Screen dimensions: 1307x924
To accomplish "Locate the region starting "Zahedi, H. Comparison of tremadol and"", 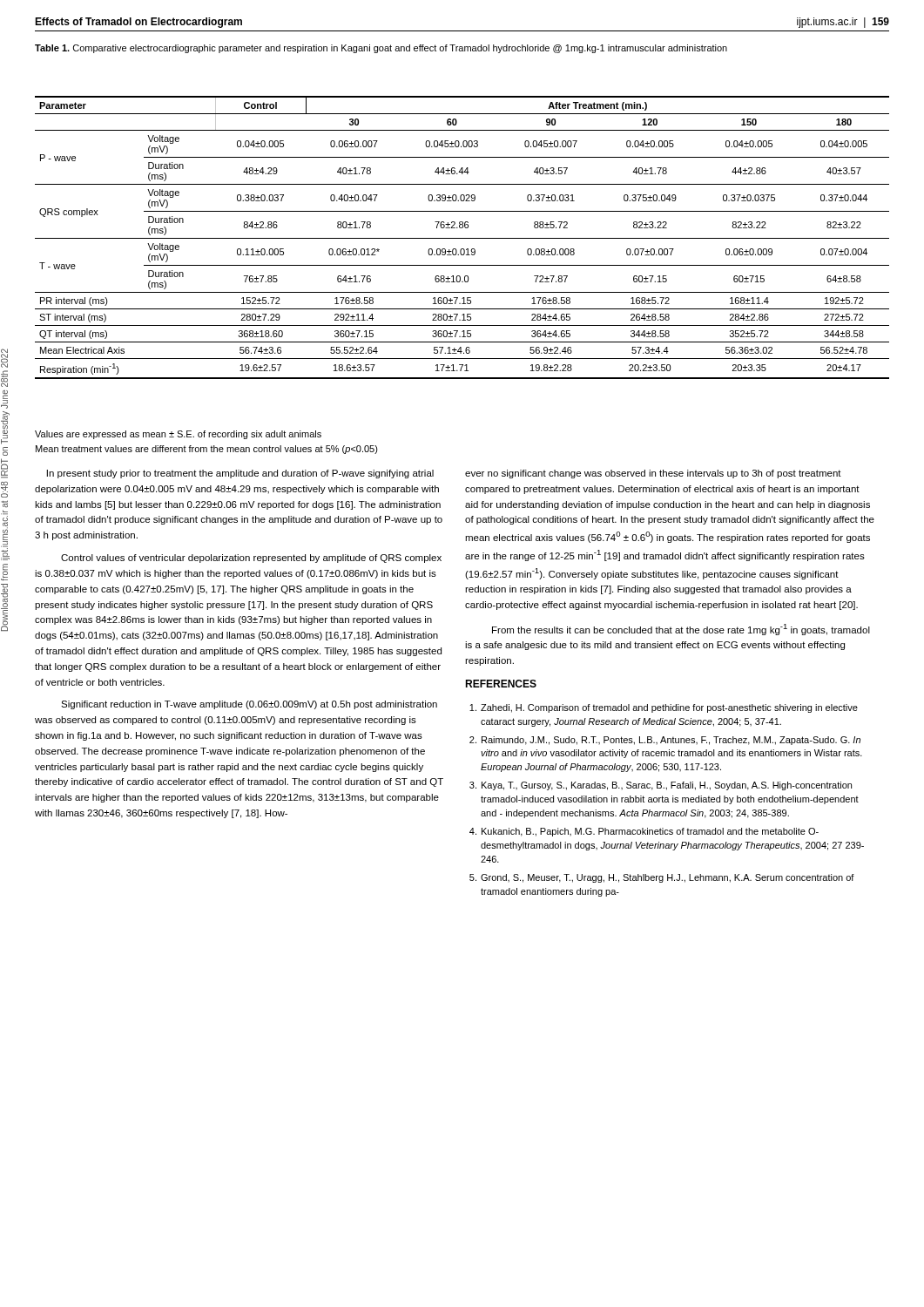I will tap(670, 715).
